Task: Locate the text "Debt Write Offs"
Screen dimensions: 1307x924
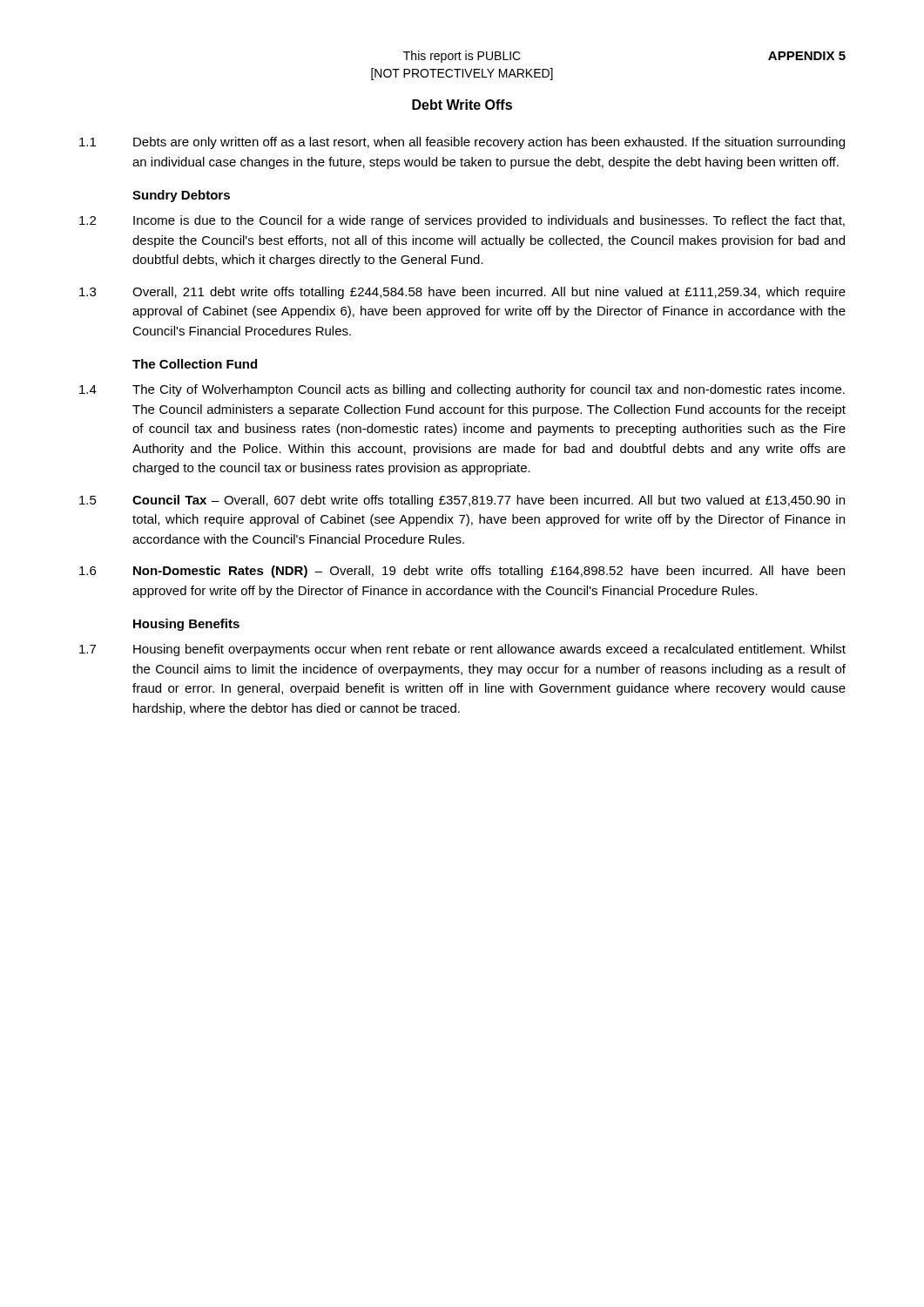Action: (x=462, y=105)
